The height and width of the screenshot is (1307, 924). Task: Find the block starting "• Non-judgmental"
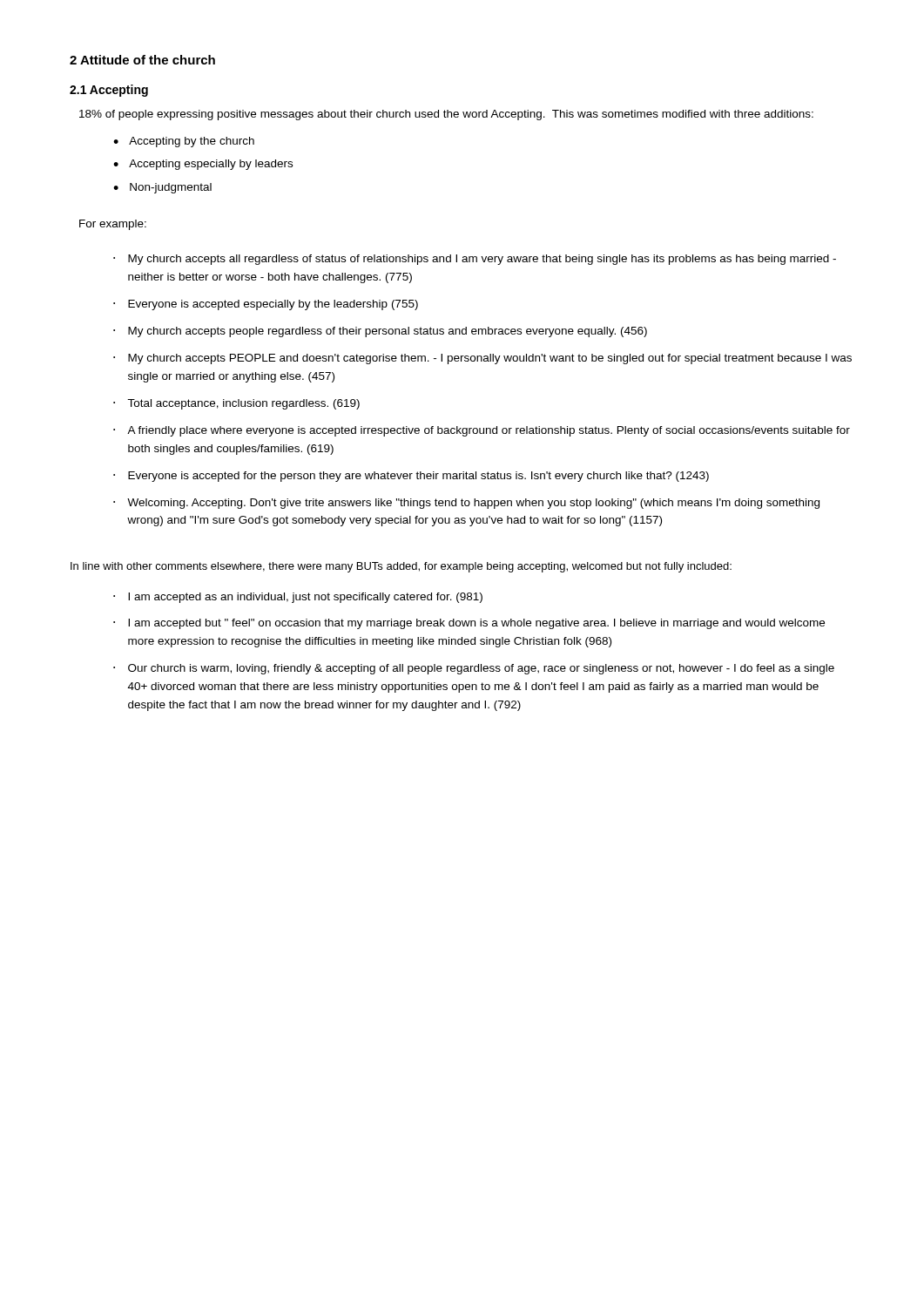pyautogui.click(x=162, y=188)
